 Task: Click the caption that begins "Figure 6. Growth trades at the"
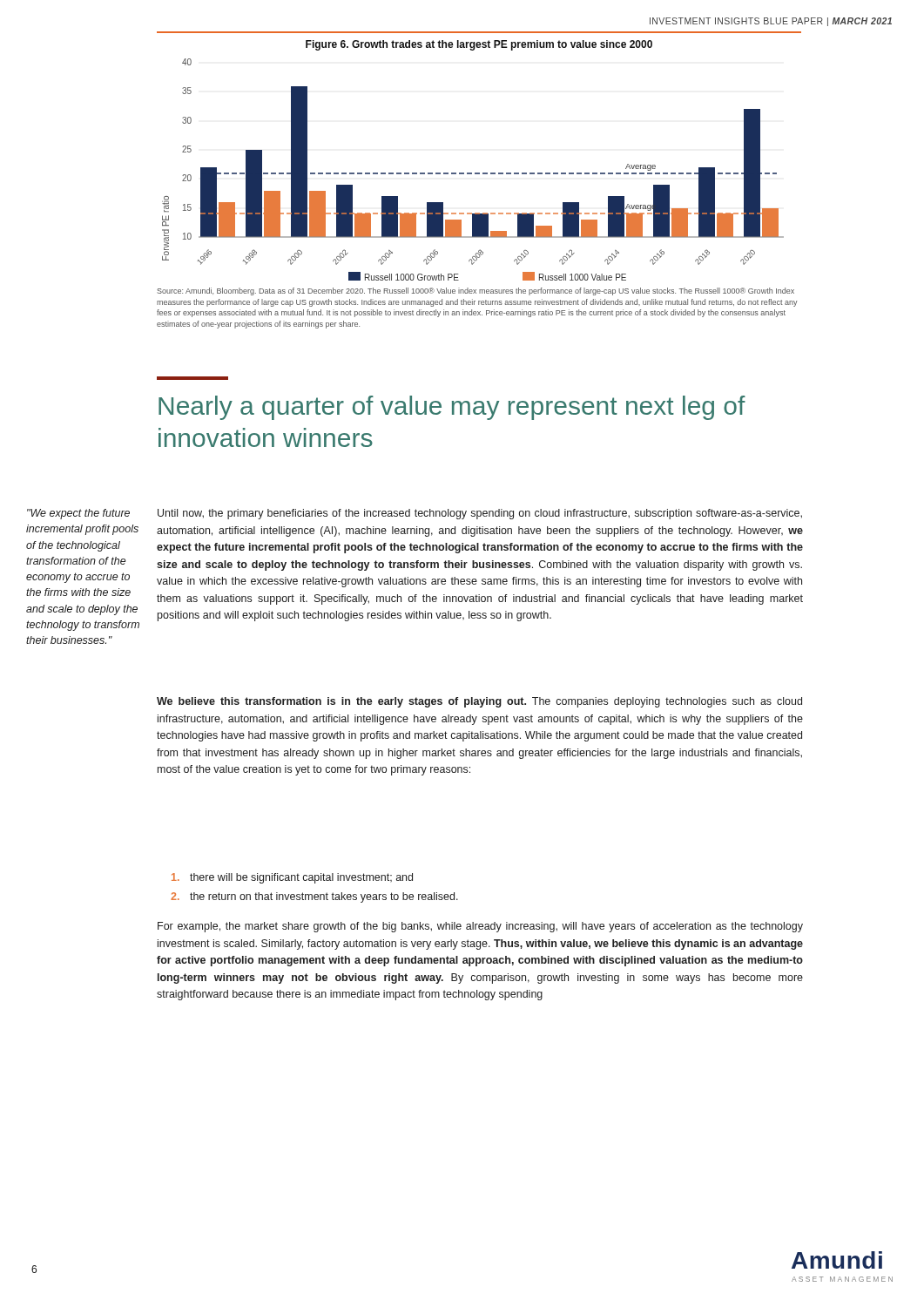tap(479, 44)
